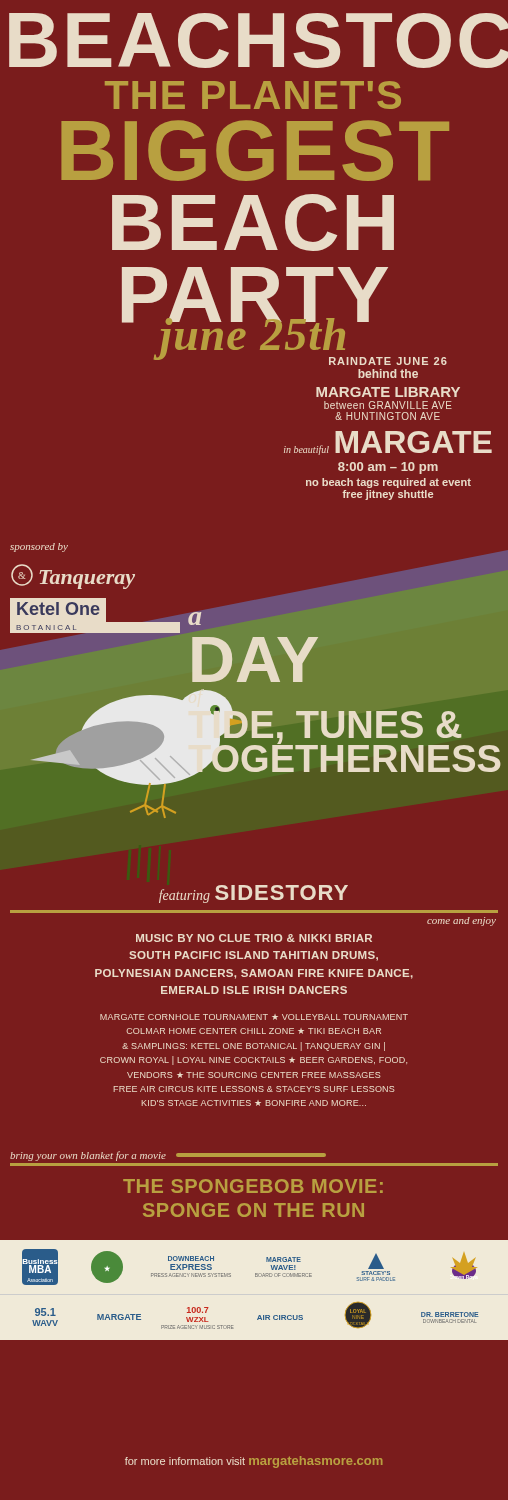
Task: Find the block on this page that starts "sponsored by & Tanqueray Ketel"
Action: 95,586
